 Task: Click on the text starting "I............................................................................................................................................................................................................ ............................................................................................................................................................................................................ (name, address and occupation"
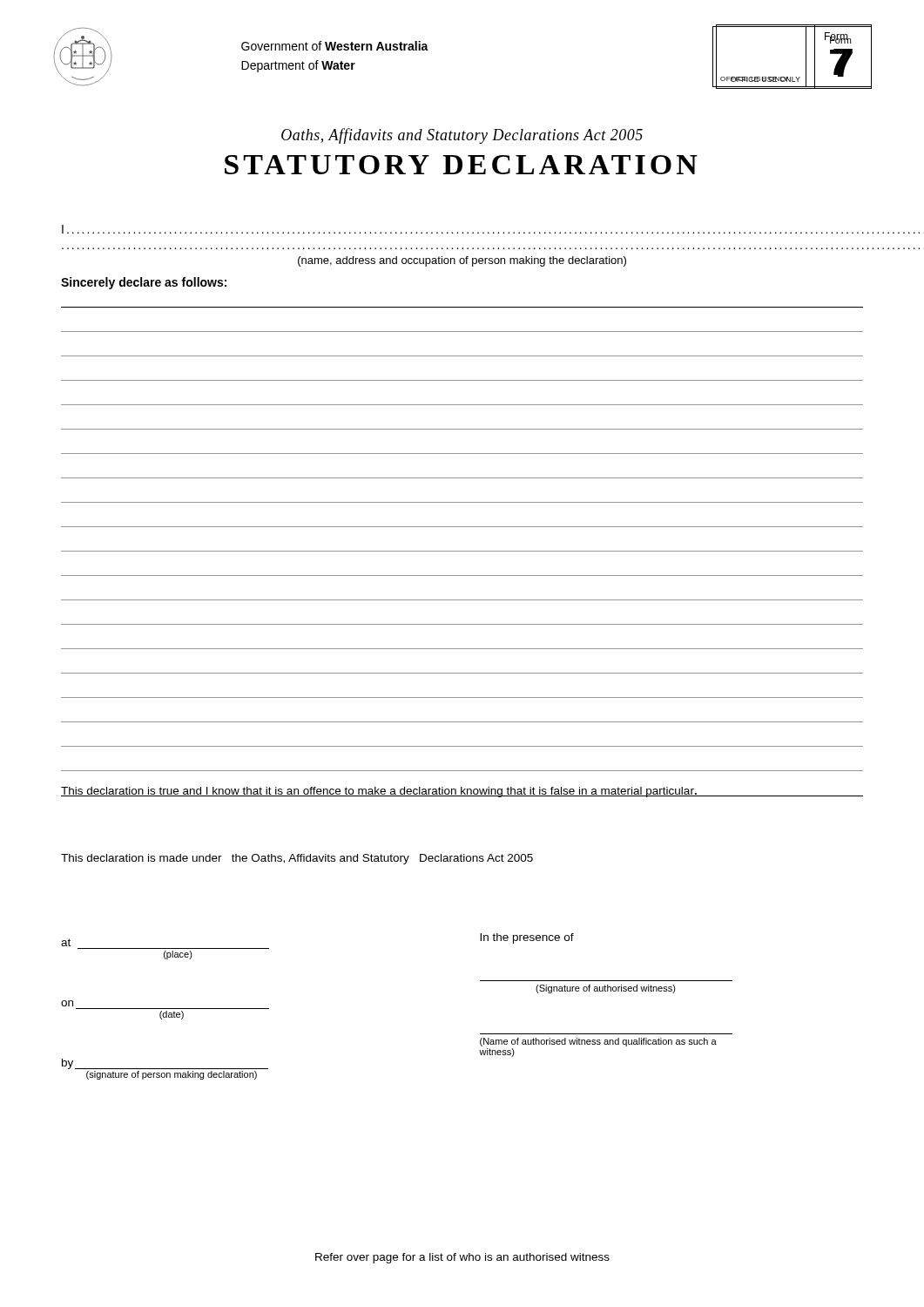(x=462, y=256)
